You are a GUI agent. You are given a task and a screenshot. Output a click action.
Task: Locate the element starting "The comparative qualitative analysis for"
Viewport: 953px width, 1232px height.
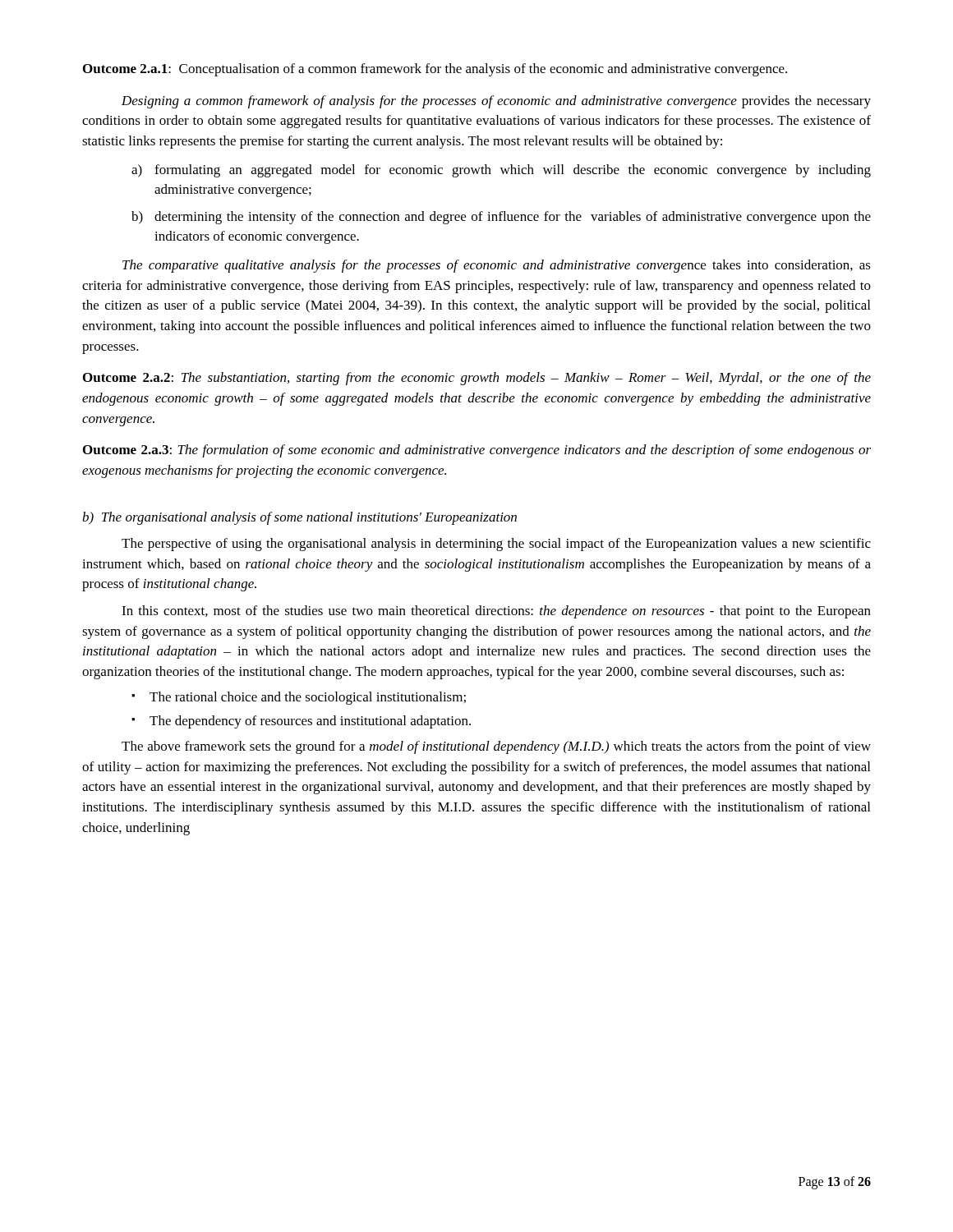coord(476,306)
